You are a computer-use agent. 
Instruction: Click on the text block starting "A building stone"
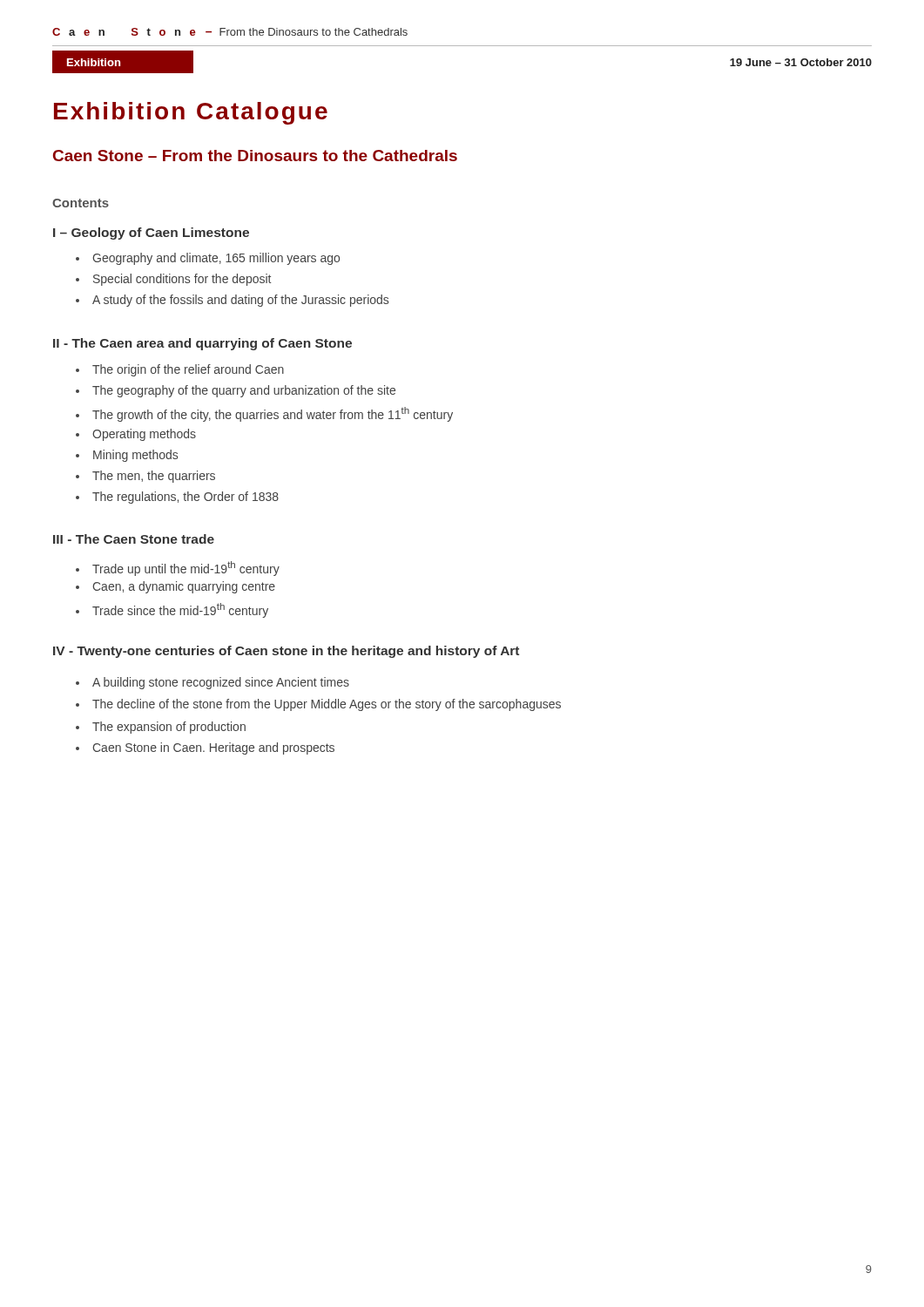[x=212, y=683]
